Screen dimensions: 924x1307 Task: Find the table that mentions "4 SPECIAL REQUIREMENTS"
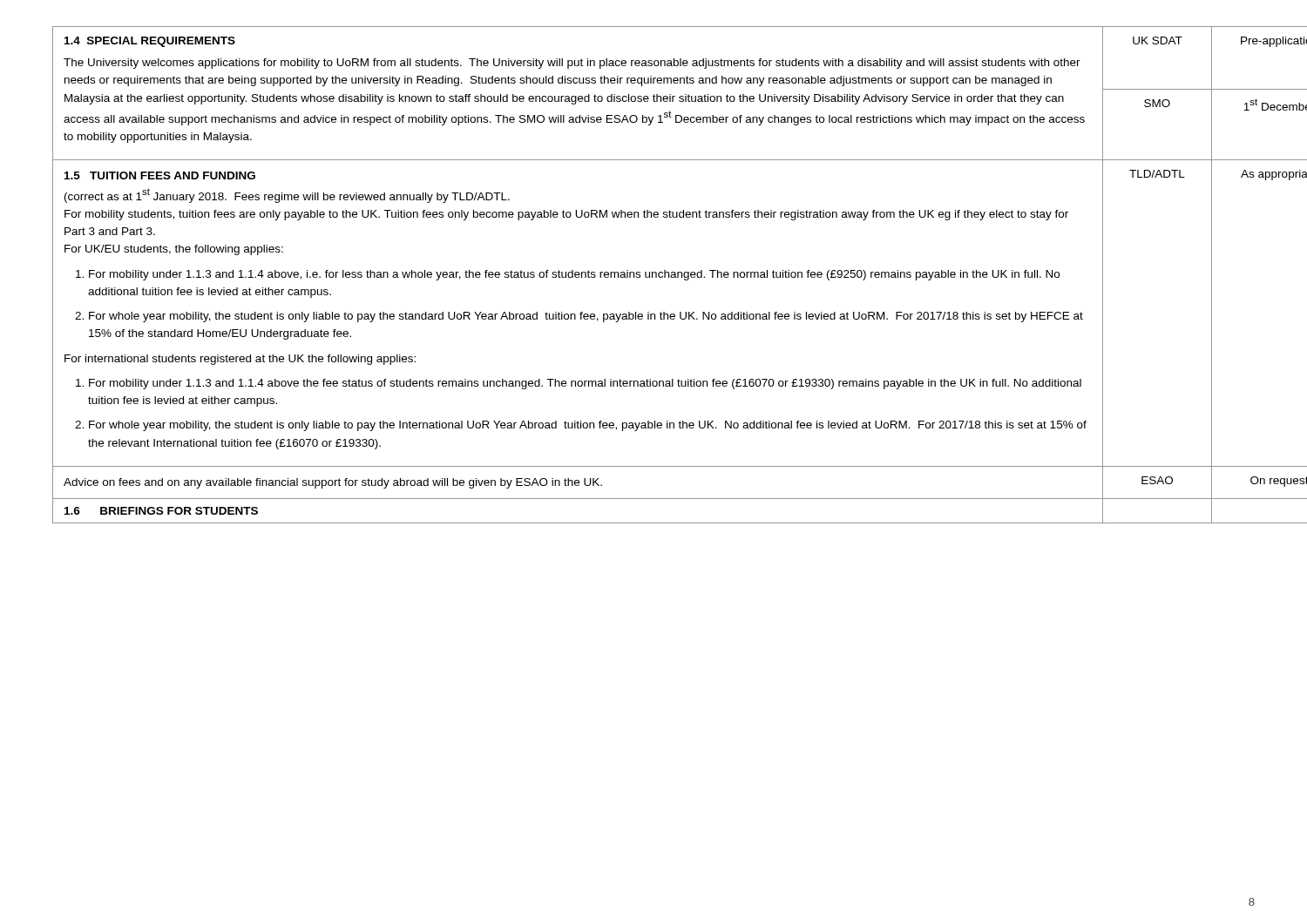(654, 275)
